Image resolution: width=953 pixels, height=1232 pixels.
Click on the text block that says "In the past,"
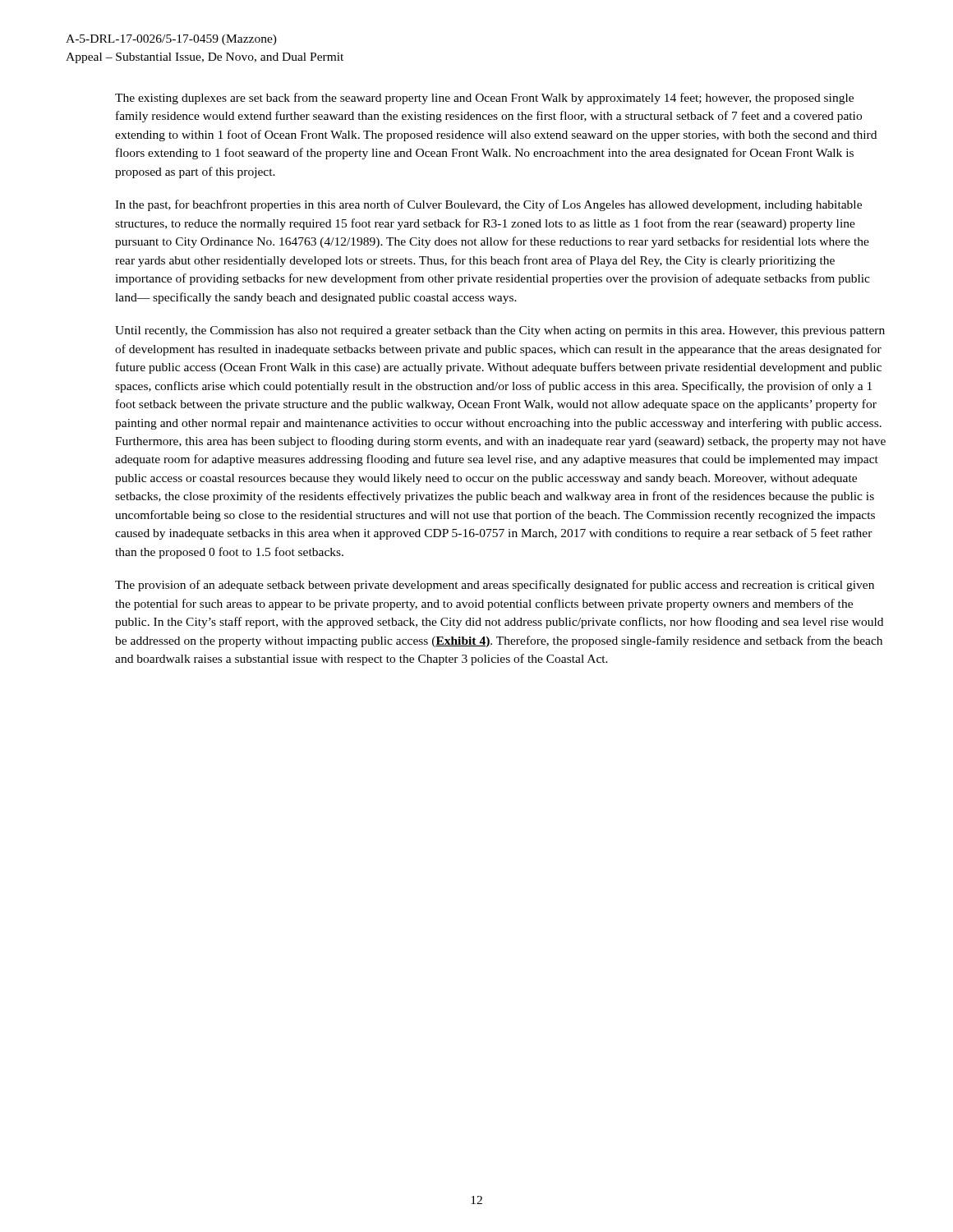coord(493,251)
